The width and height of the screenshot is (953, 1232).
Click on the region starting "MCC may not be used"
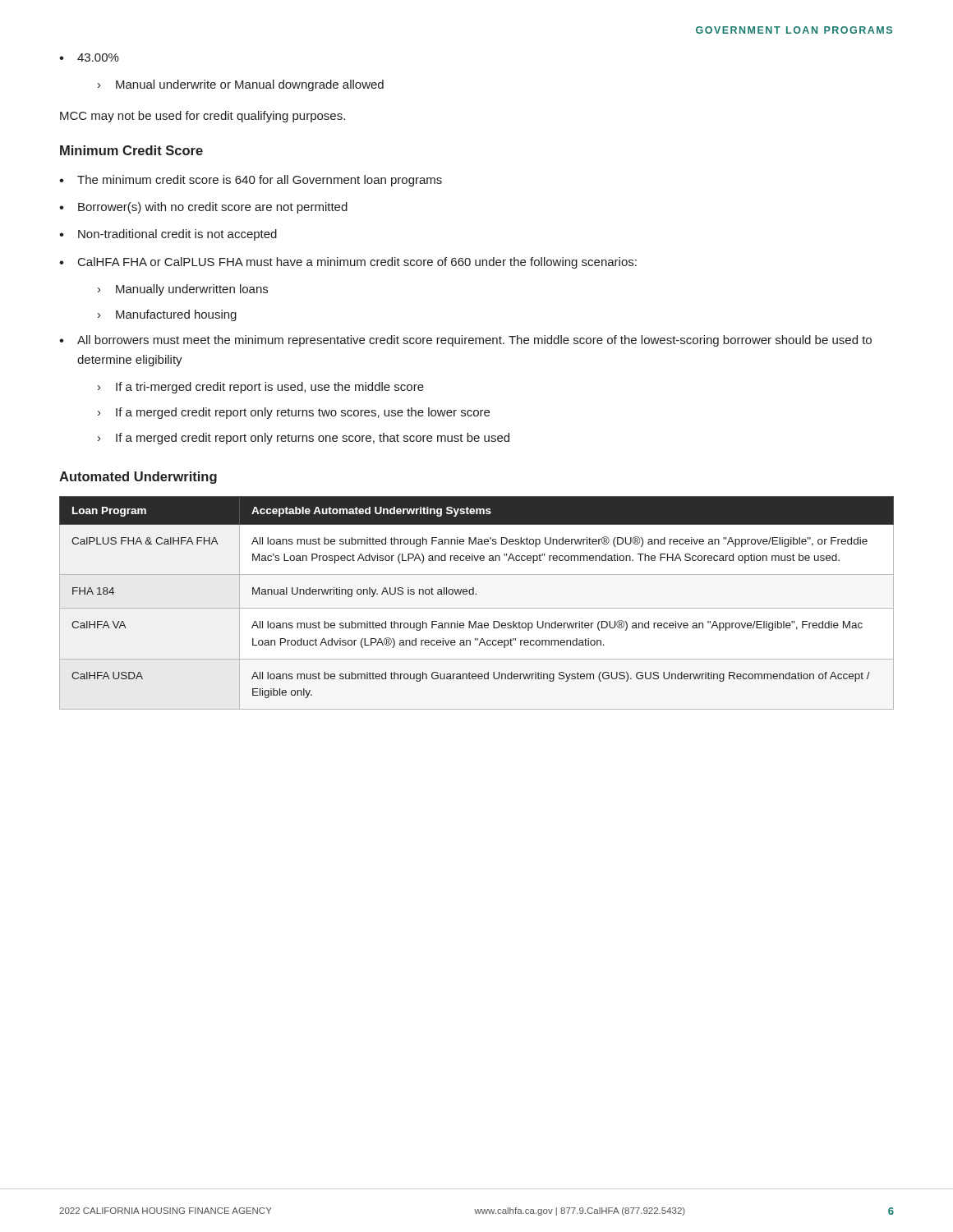tap(203, 115)
